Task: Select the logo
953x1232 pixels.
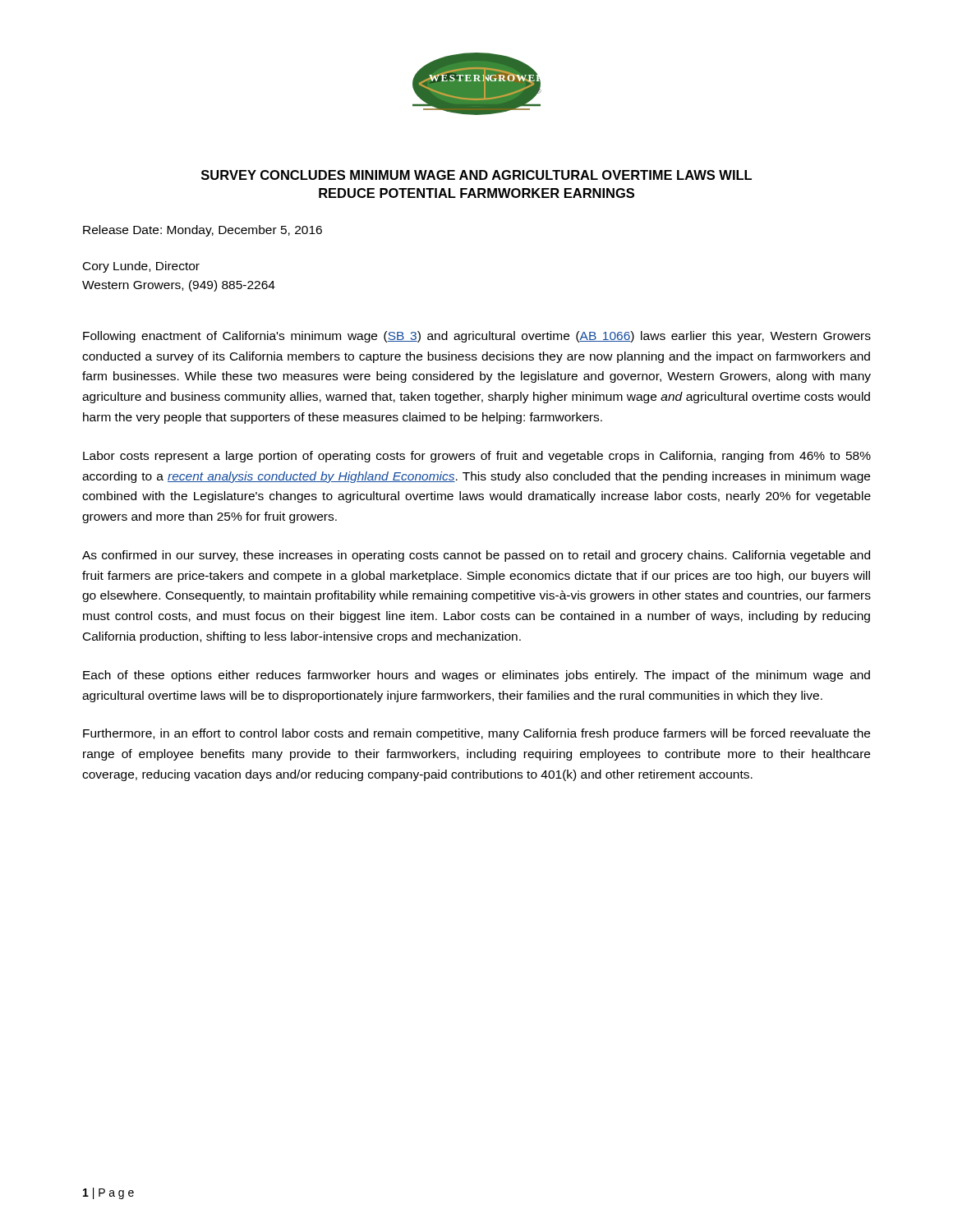Action: (x=476, y=96)
